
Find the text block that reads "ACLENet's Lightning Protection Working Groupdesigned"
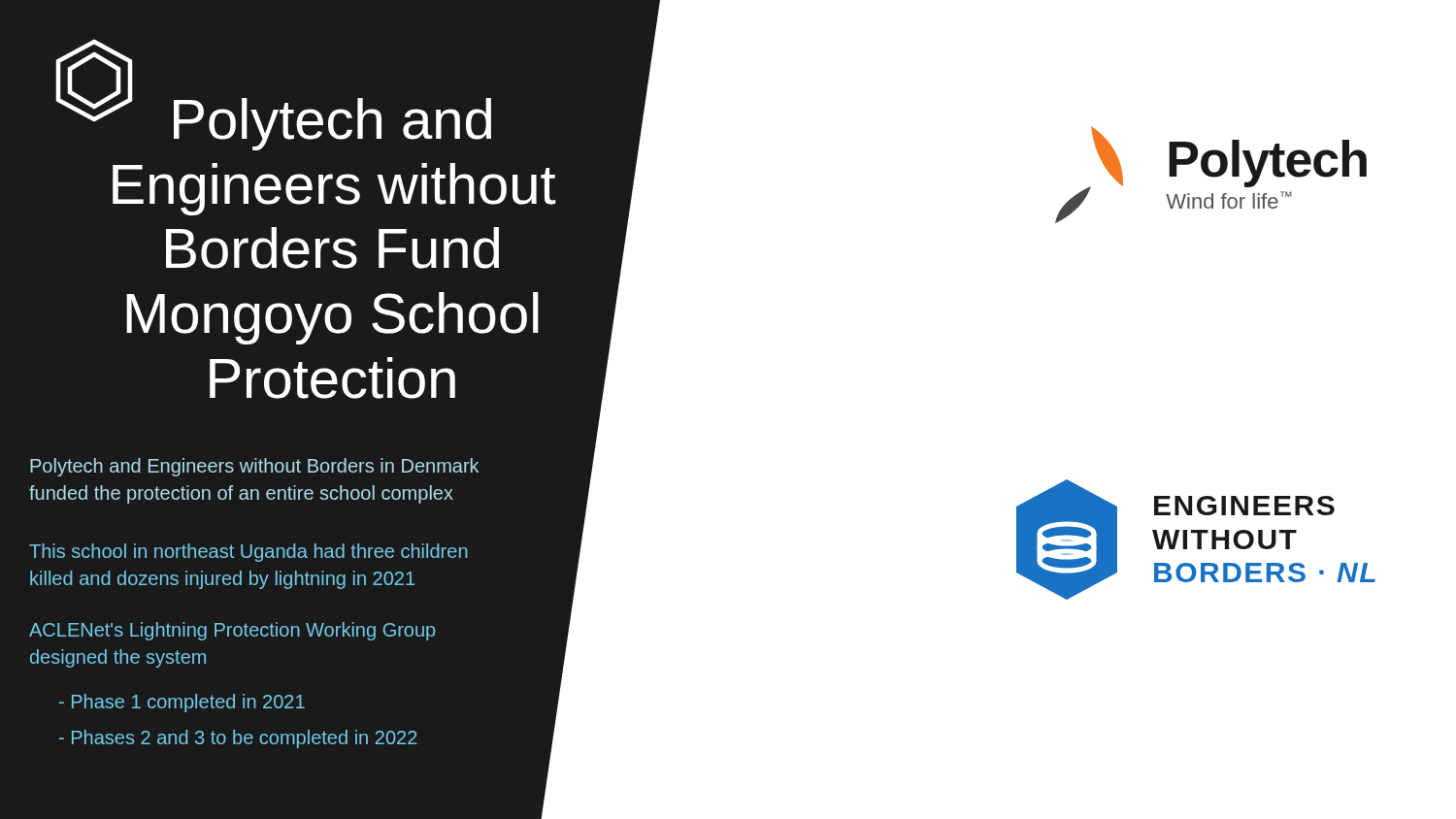328,644
